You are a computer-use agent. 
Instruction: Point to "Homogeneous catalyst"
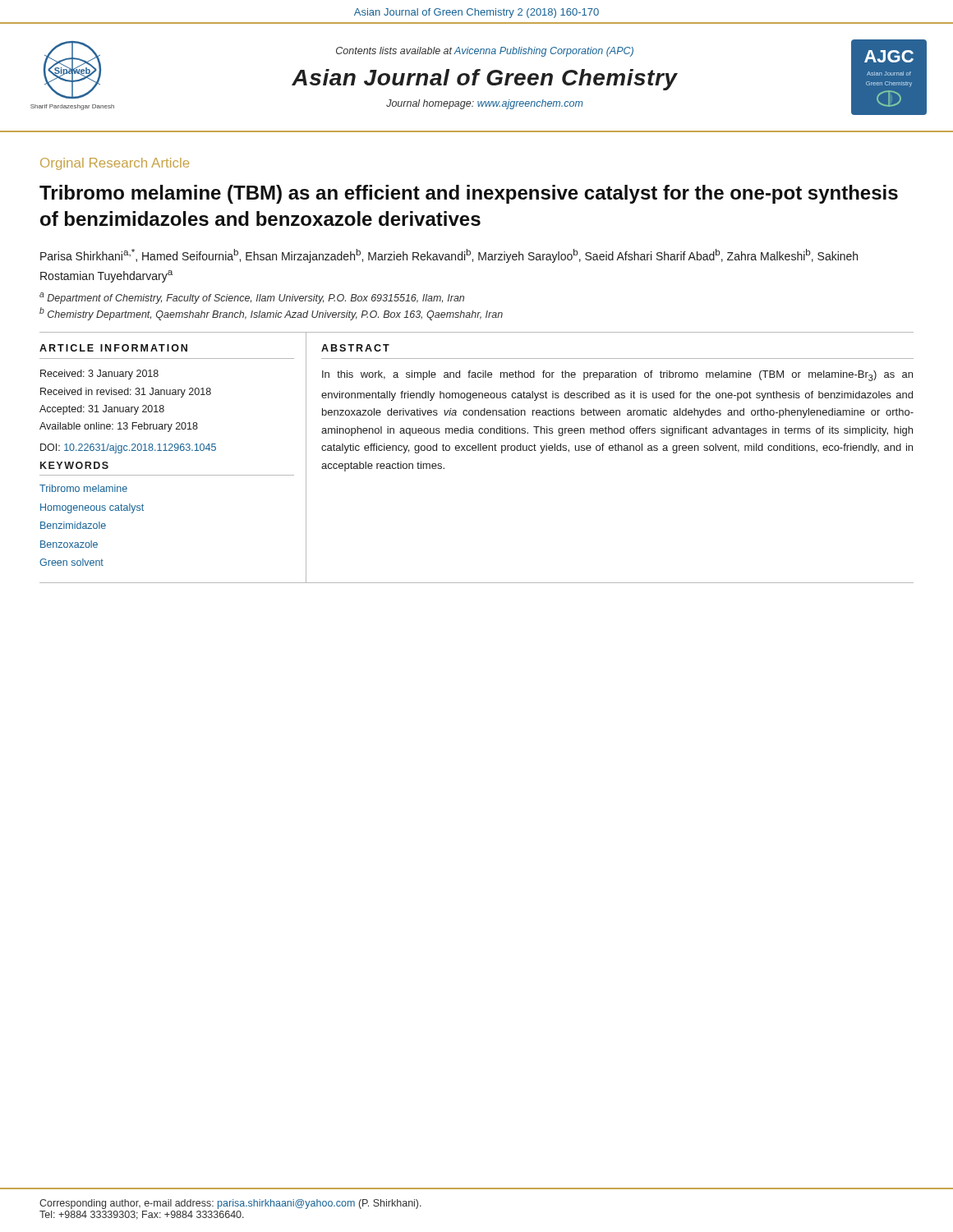pyautogui.click(x=92, y=508)
